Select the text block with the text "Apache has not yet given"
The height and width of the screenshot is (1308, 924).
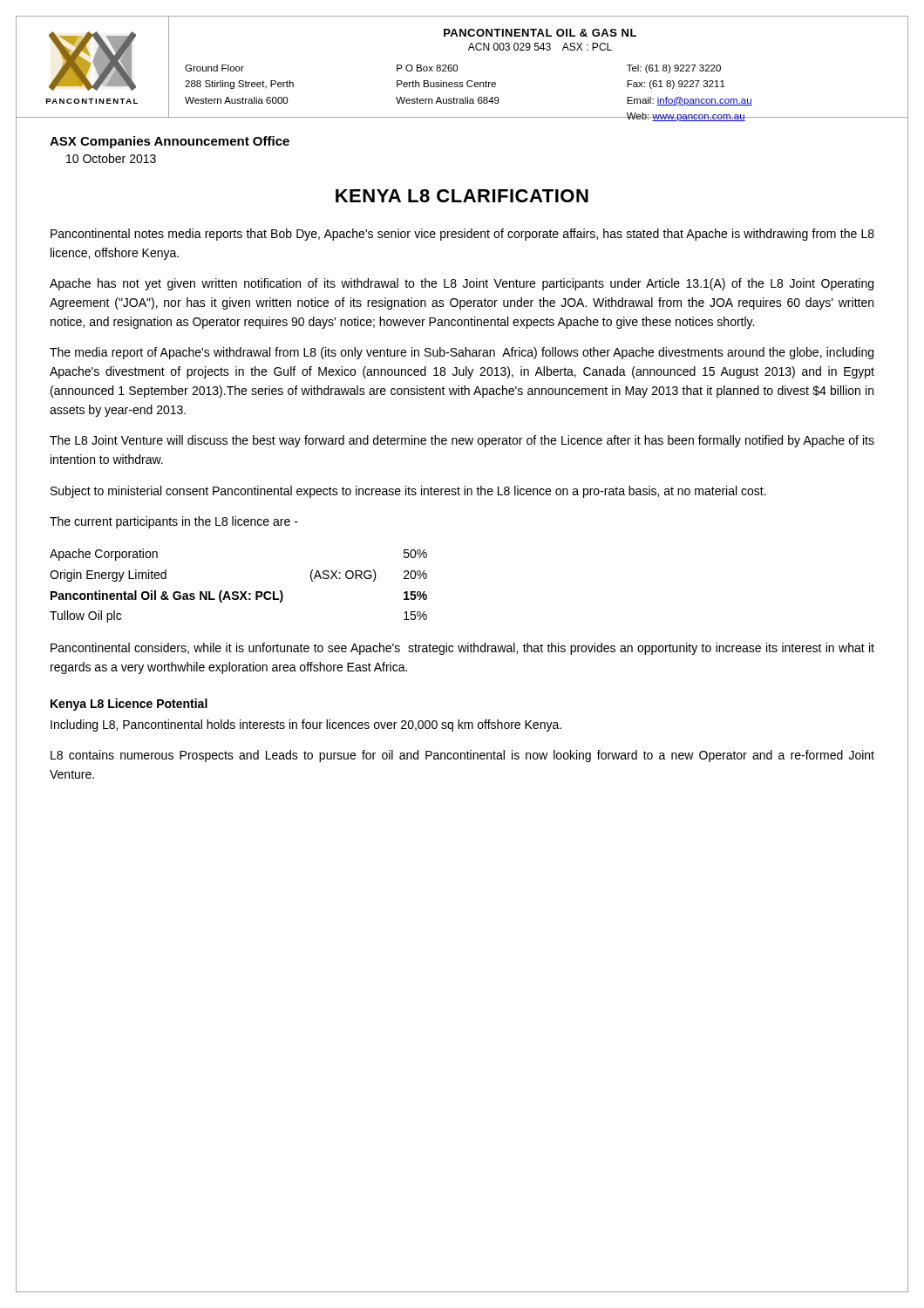coord(462,303)
